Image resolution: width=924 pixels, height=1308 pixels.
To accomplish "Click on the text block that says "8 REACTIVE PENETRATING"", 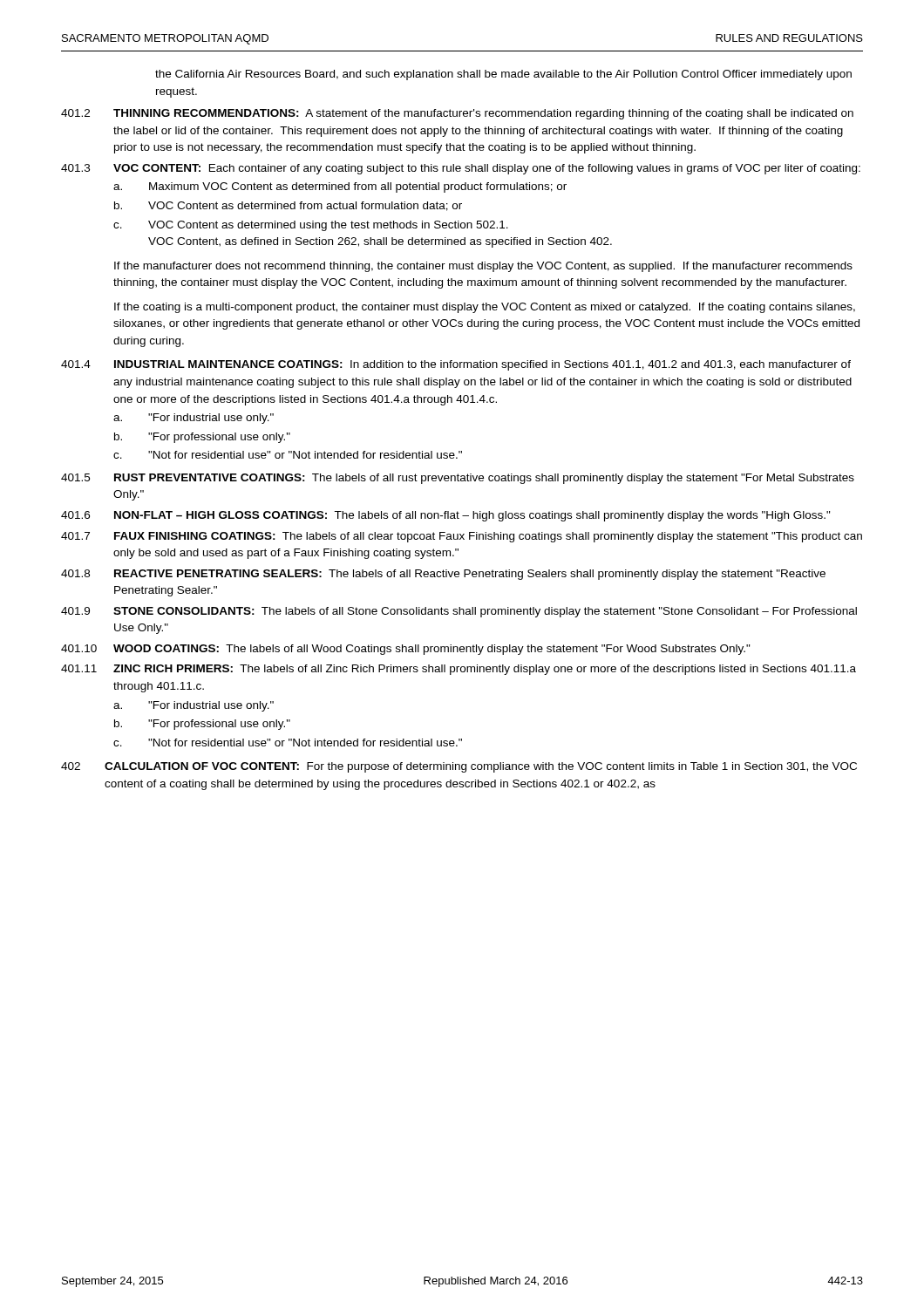I will tap(462, 582).
